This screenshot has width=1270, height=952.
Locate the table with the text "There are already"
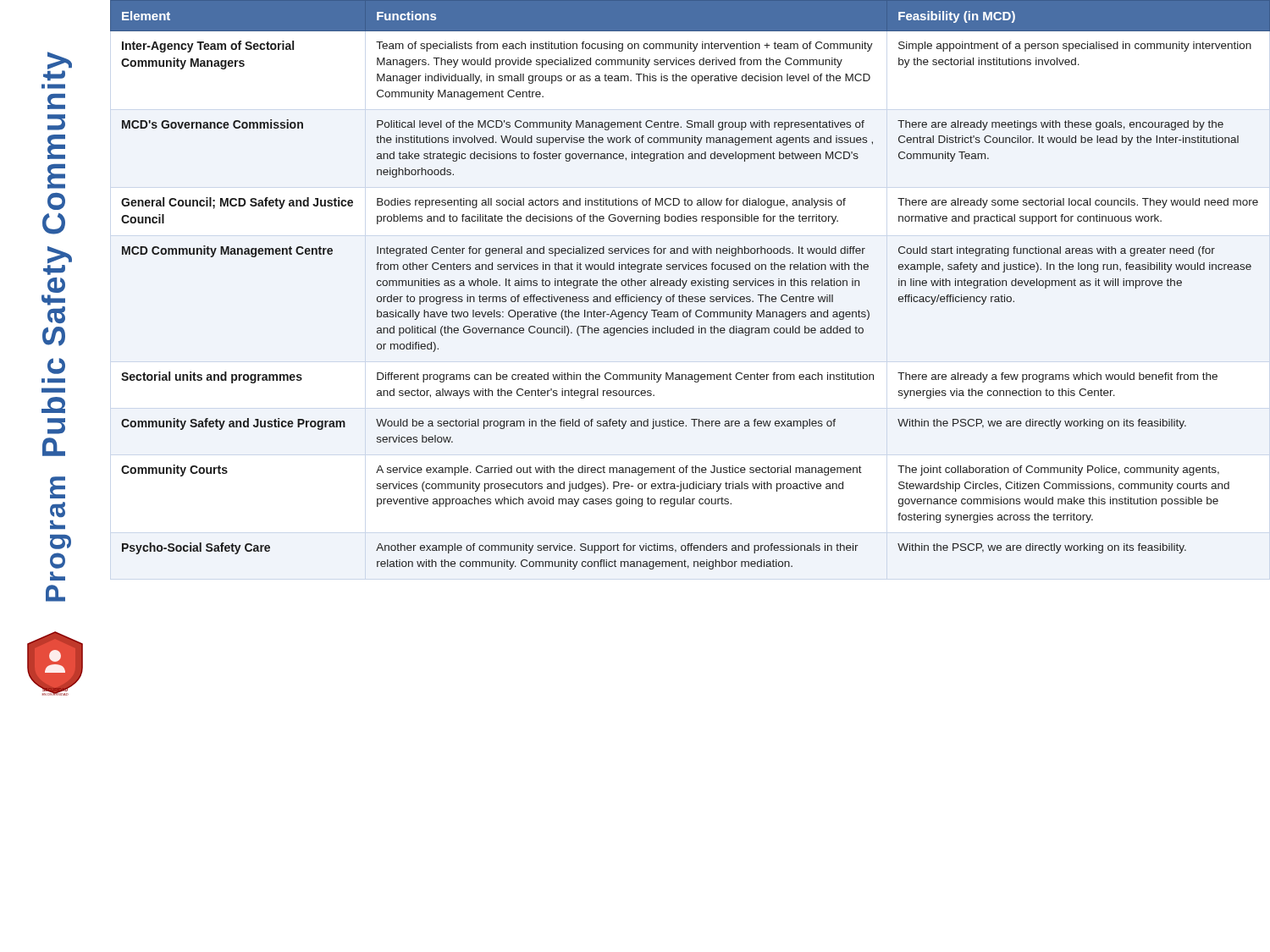pos(690,476)
